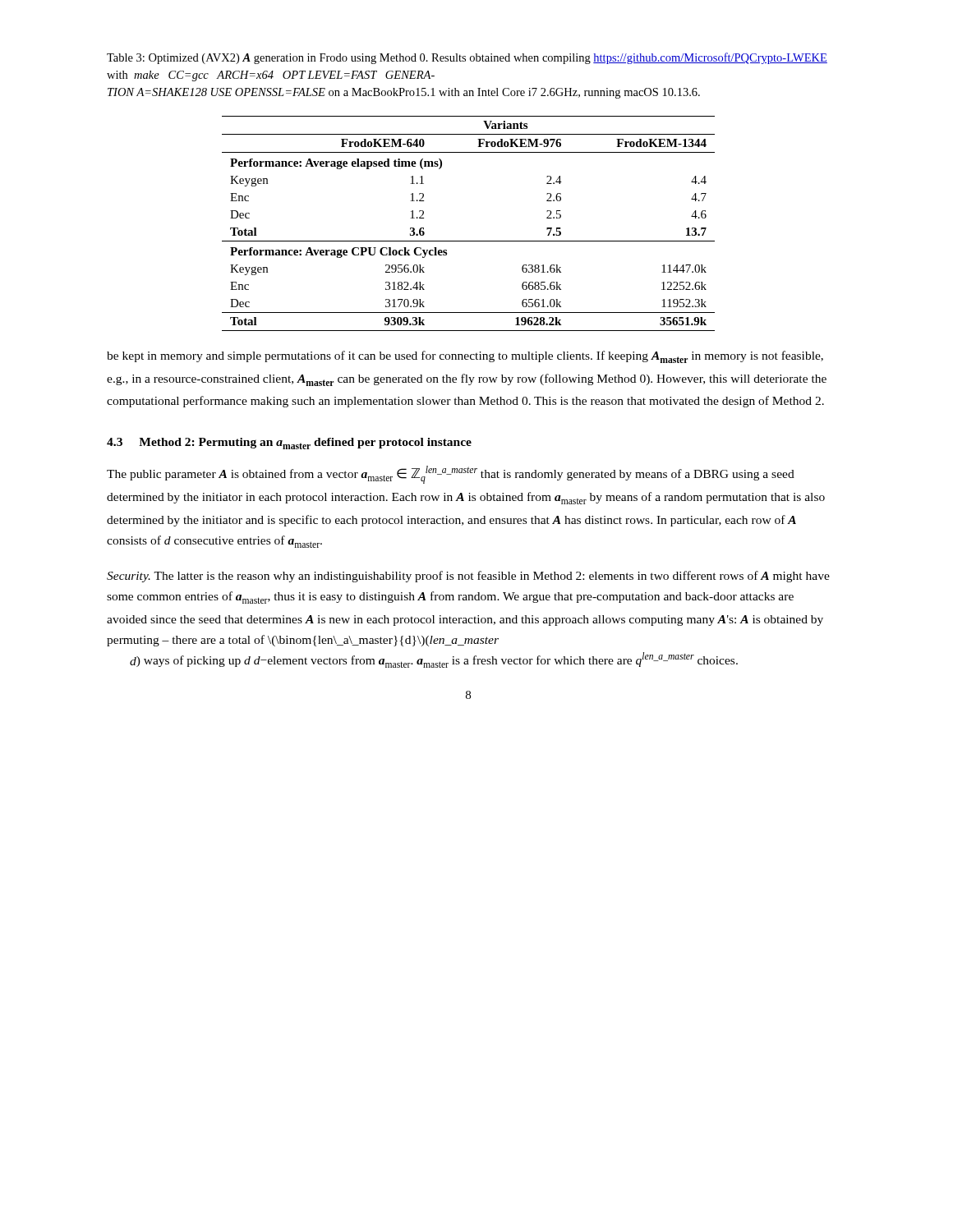Locate the table with the text "Performance: Average elapsed time (ms)"
This screenshot has height=1232, width=953.
[x=468, y=223]
